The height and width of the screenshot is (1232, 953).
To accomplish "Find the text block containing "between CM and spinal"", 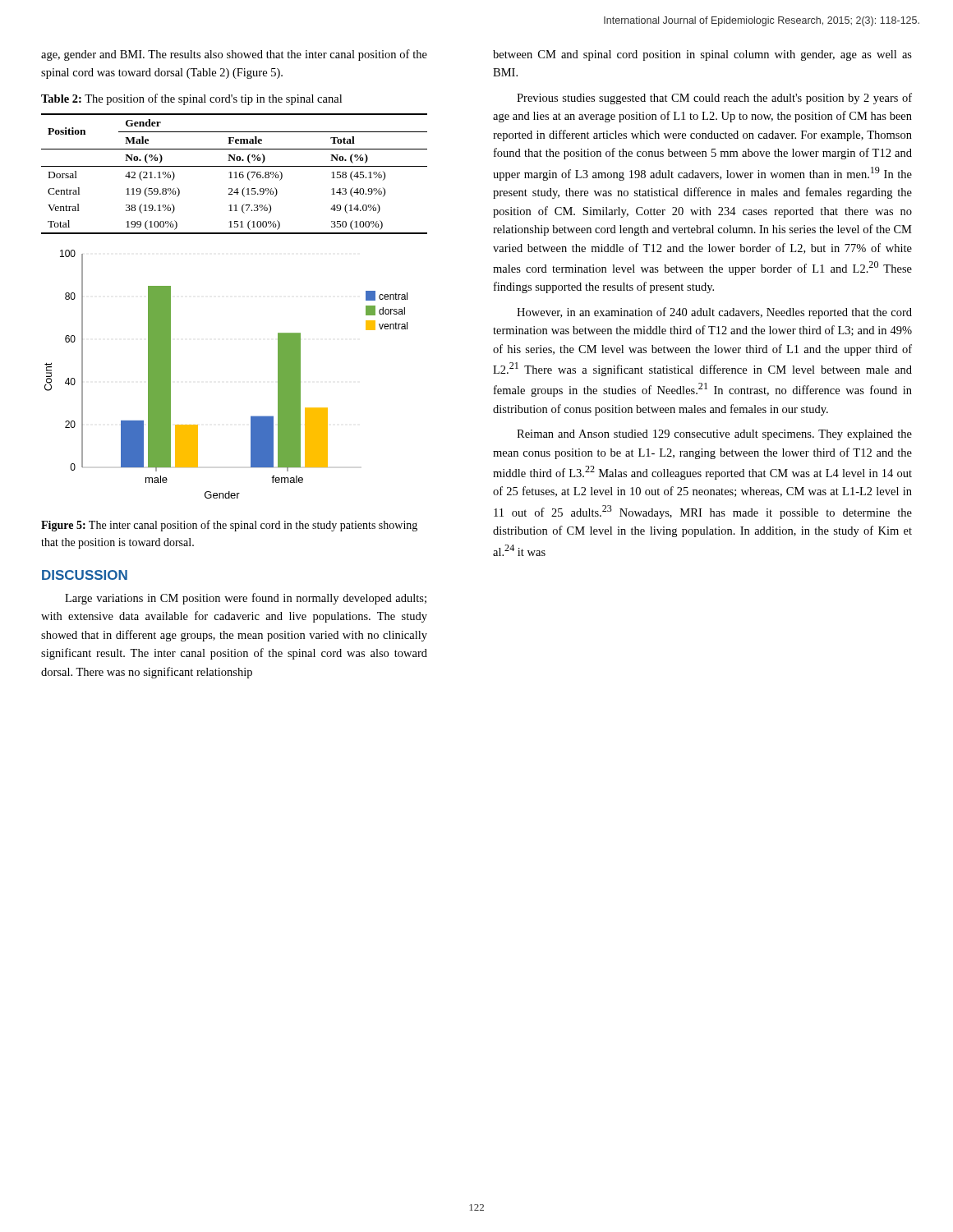I will [702, 63].
